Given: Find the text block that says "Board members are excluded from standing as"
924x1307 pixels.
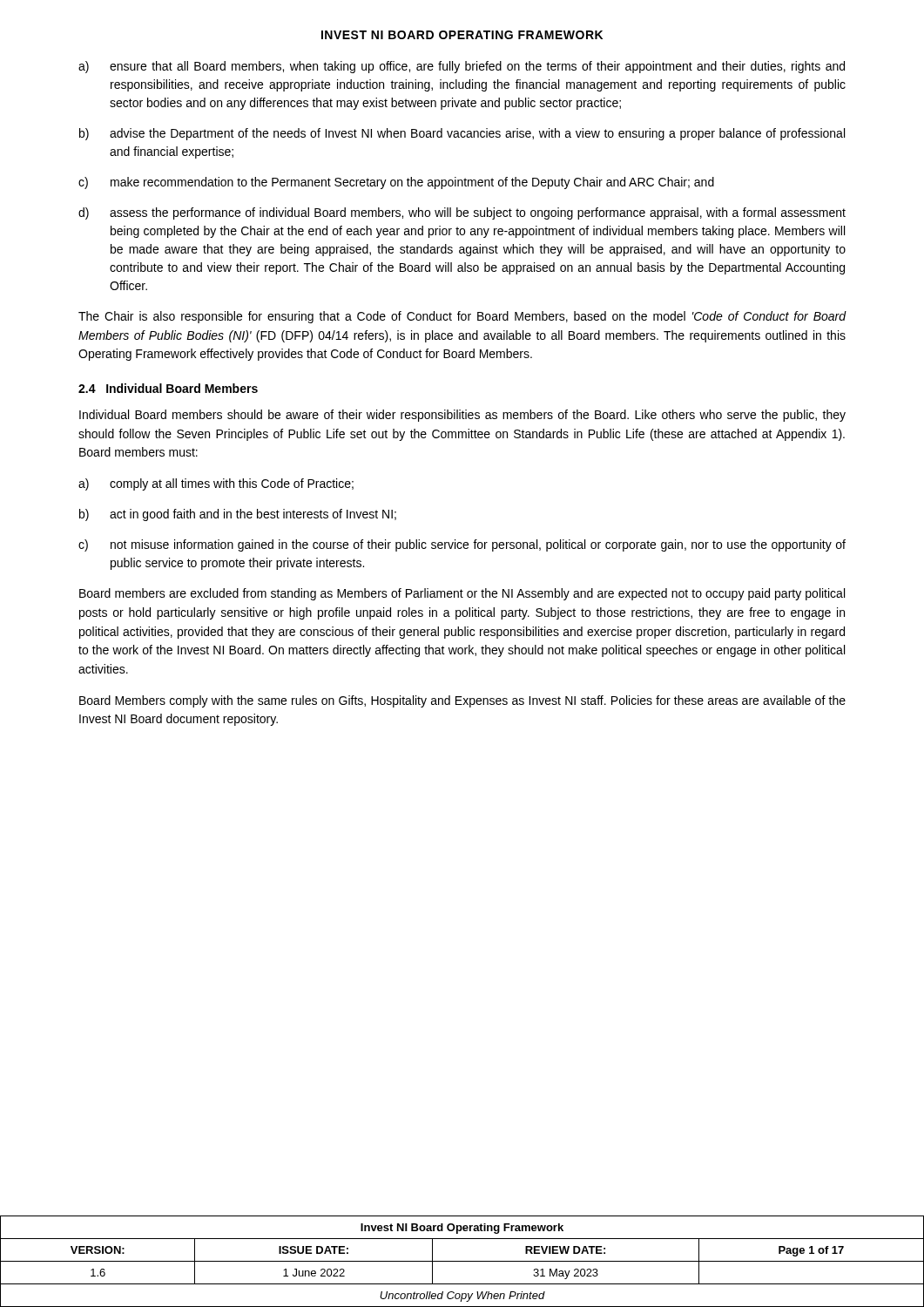Looking at the screenshot, I should pos(462,631).
